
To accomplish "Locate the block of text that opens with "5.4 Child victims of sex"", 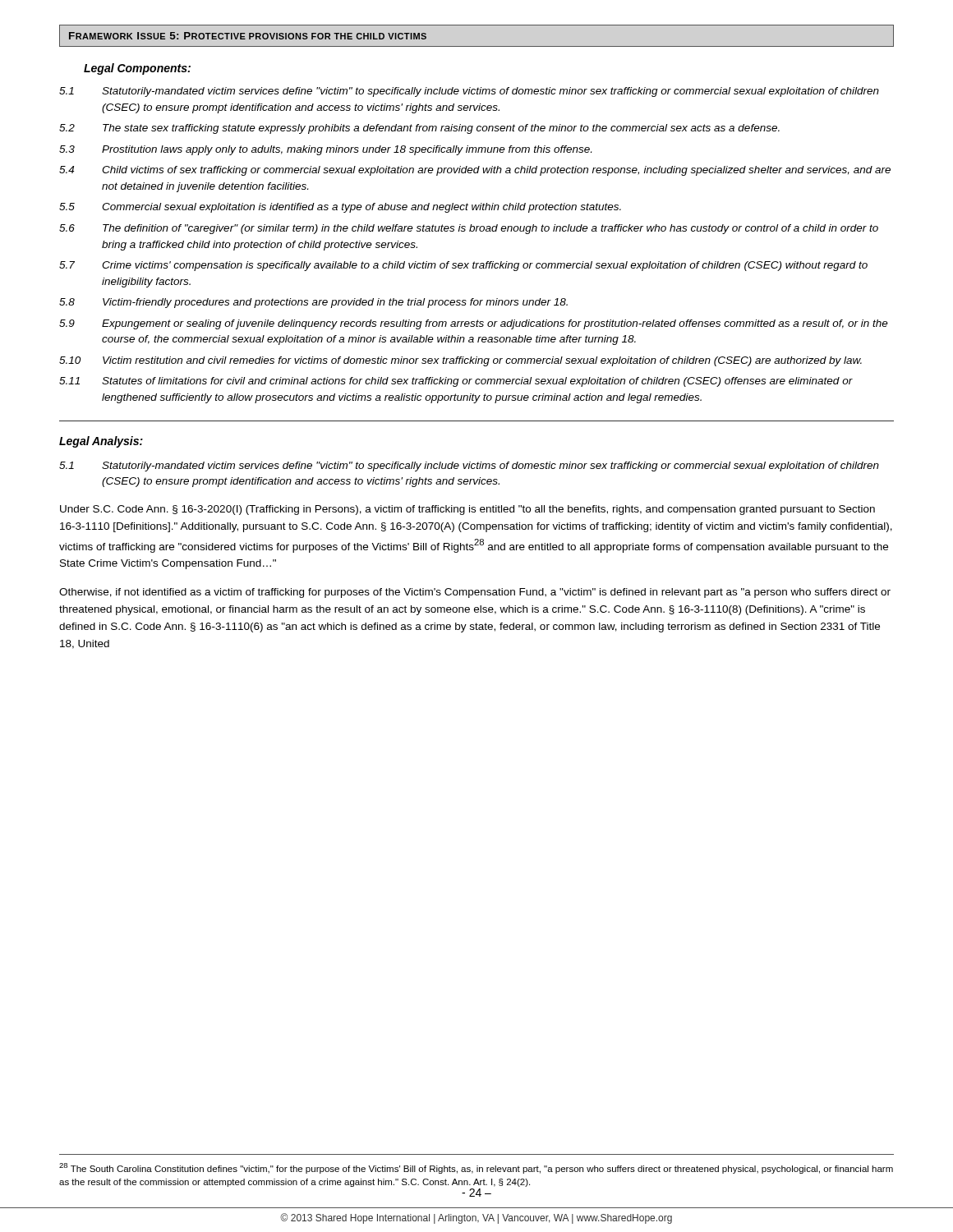I will tap(476, 178).
